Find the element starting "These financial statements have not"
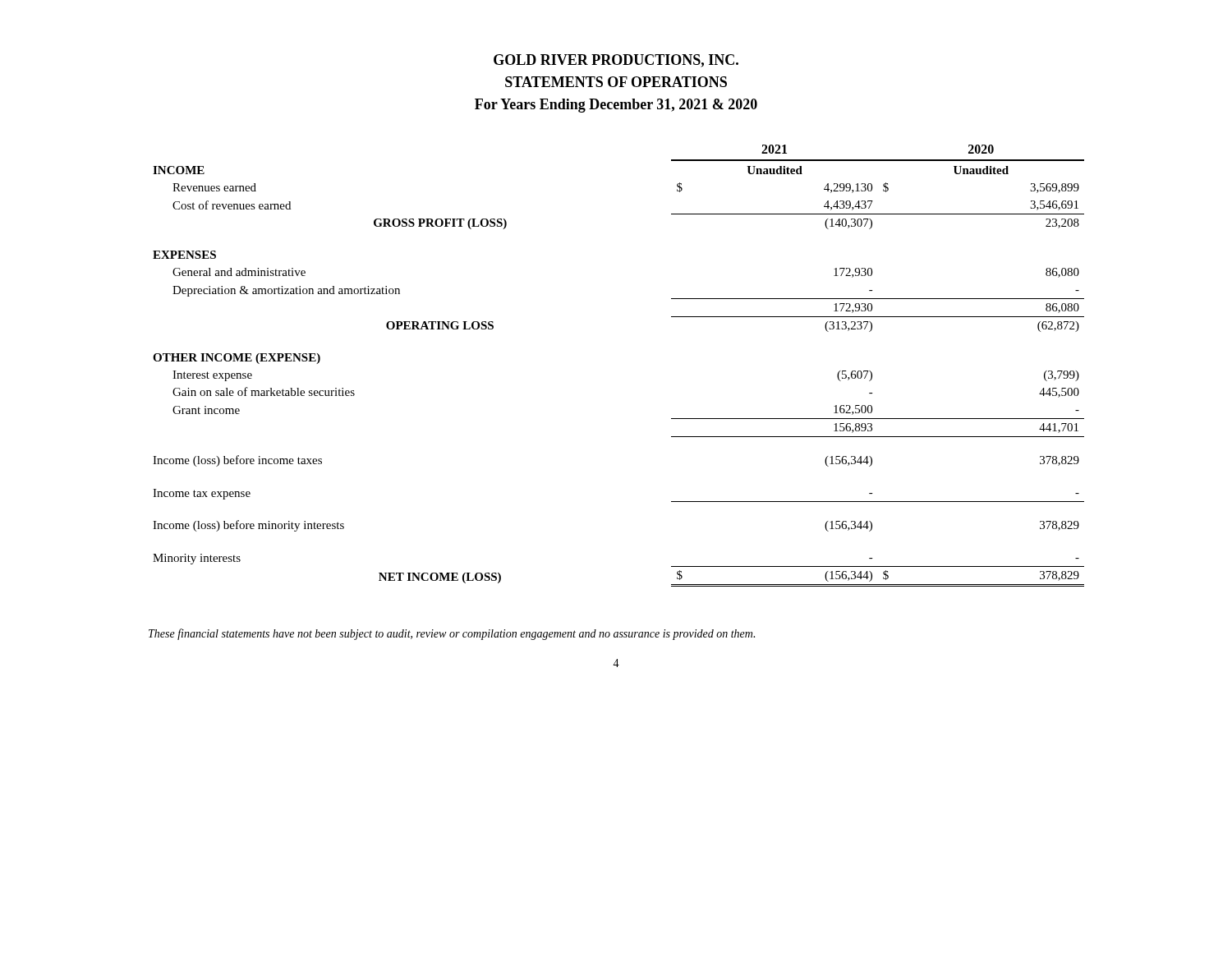Viewport: 1232px width, 953px height. (x=452, y=634)
